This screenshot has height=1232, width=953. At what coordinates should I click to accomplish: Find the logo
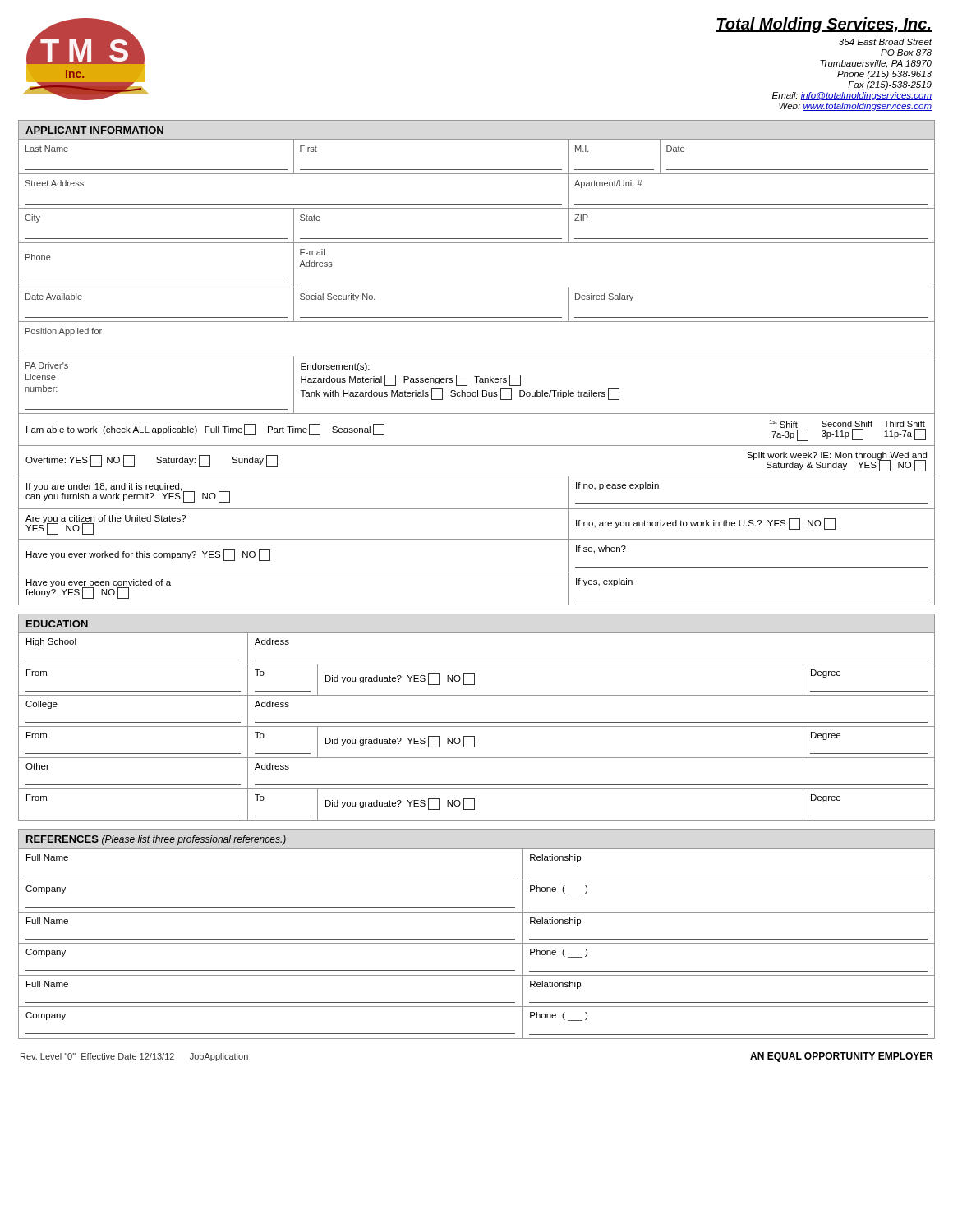[86, 59]
